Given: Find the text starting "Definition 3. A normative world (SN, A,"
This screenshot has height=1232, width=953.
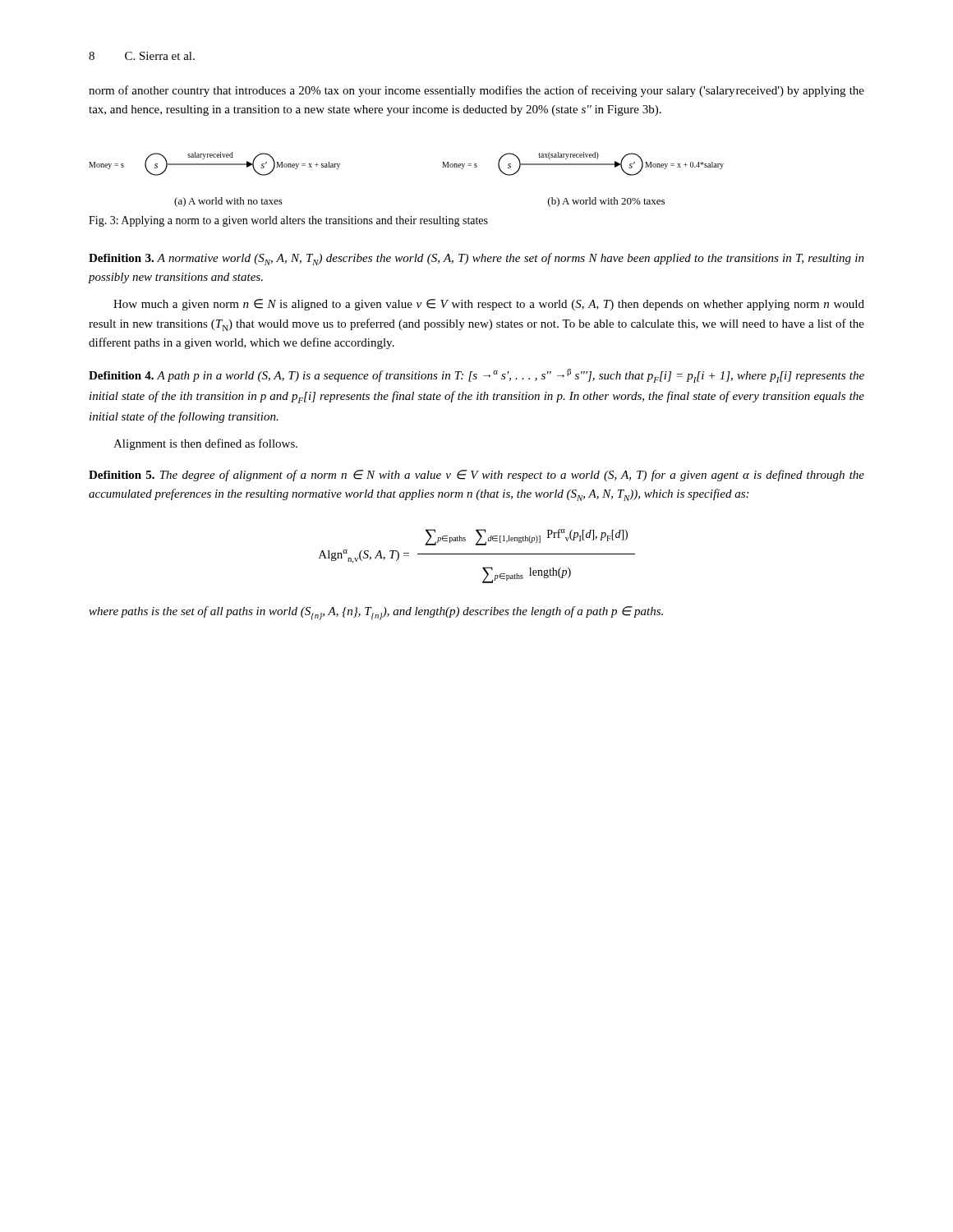Looking at the screenshot, I should point(476,267).
